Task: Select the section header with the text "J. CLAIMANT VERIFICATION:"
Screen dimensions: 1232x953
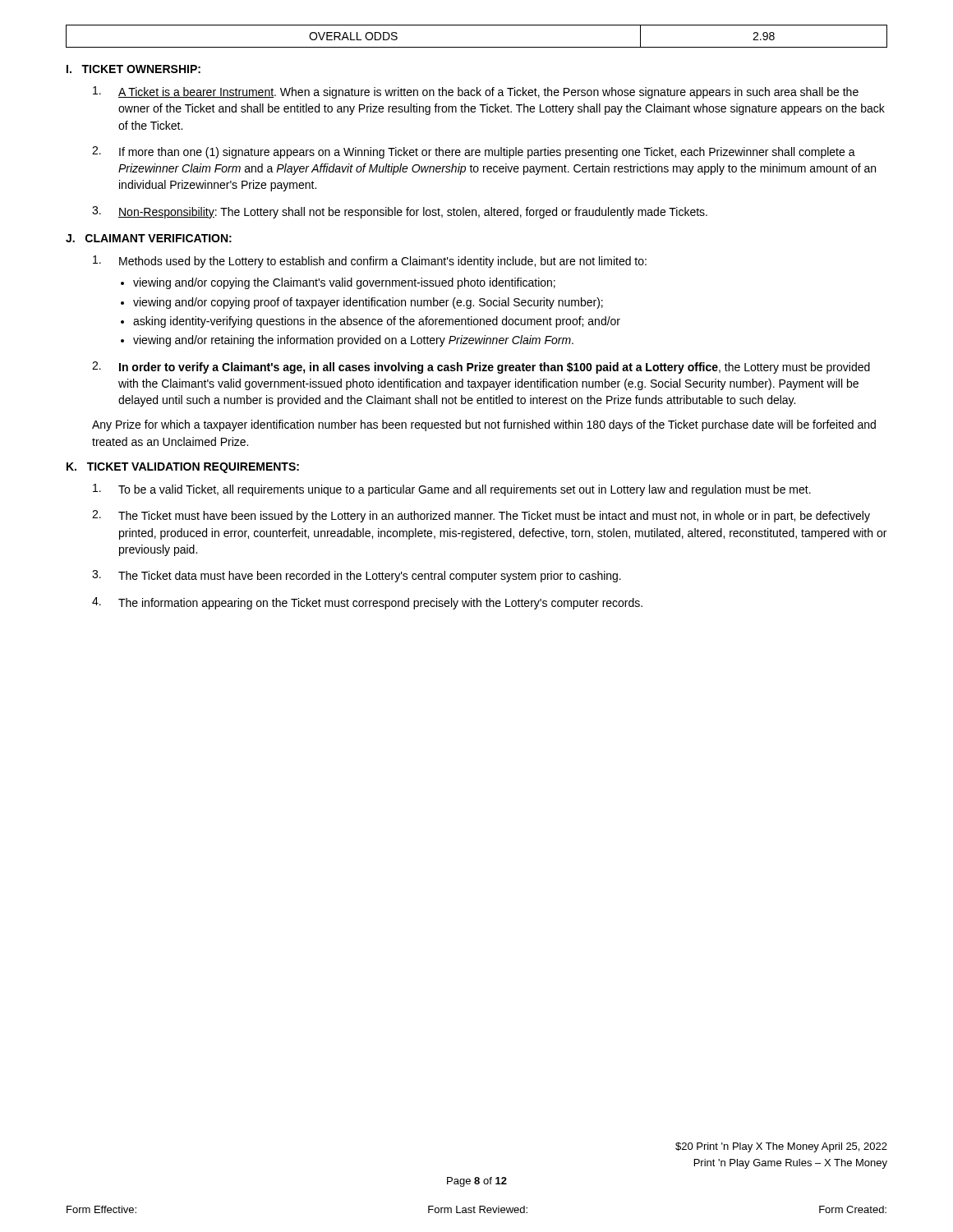Action: coord(149,238)
